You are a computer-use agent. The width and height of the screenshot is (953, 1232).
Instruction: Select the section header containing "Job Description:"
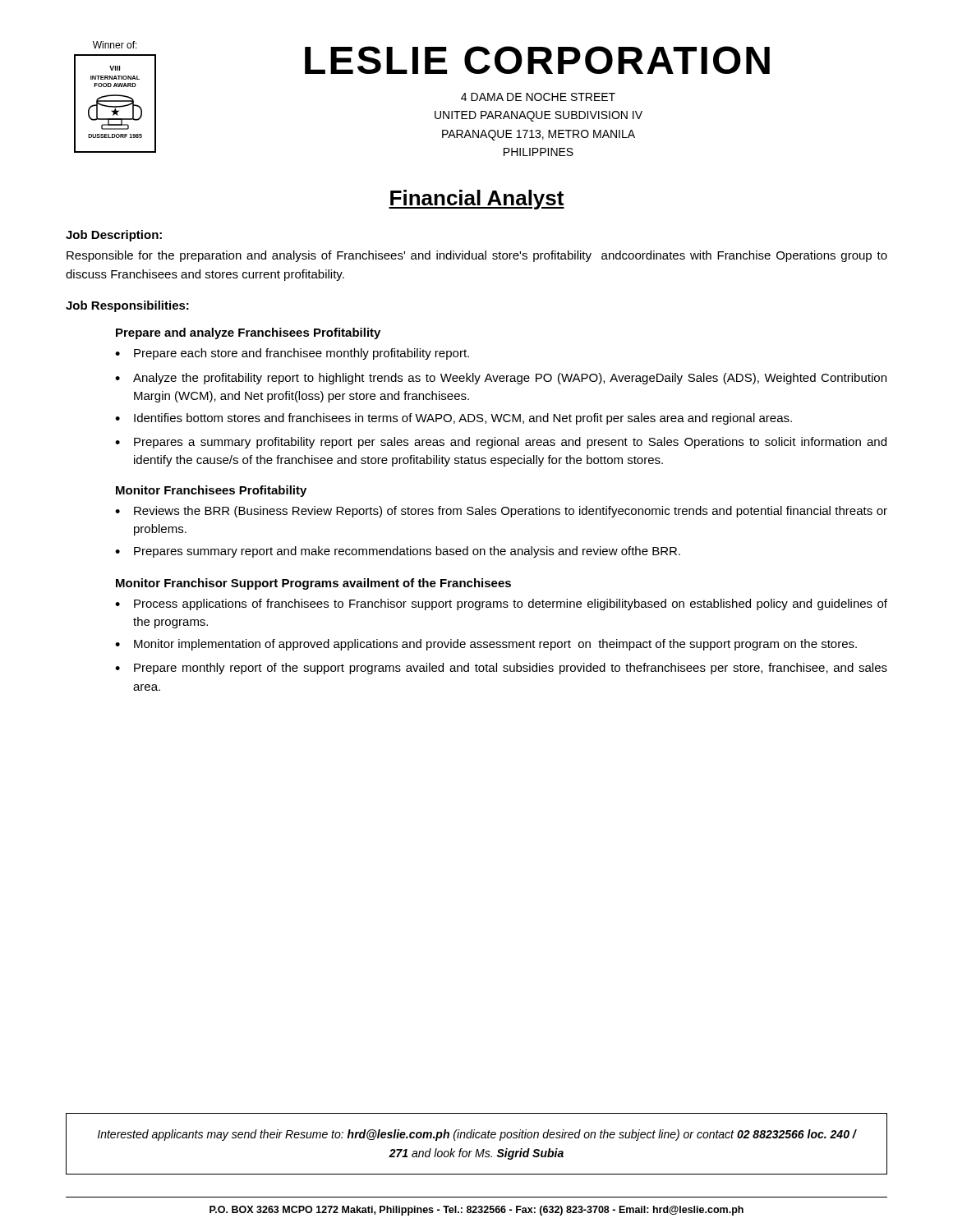(114, 235)
